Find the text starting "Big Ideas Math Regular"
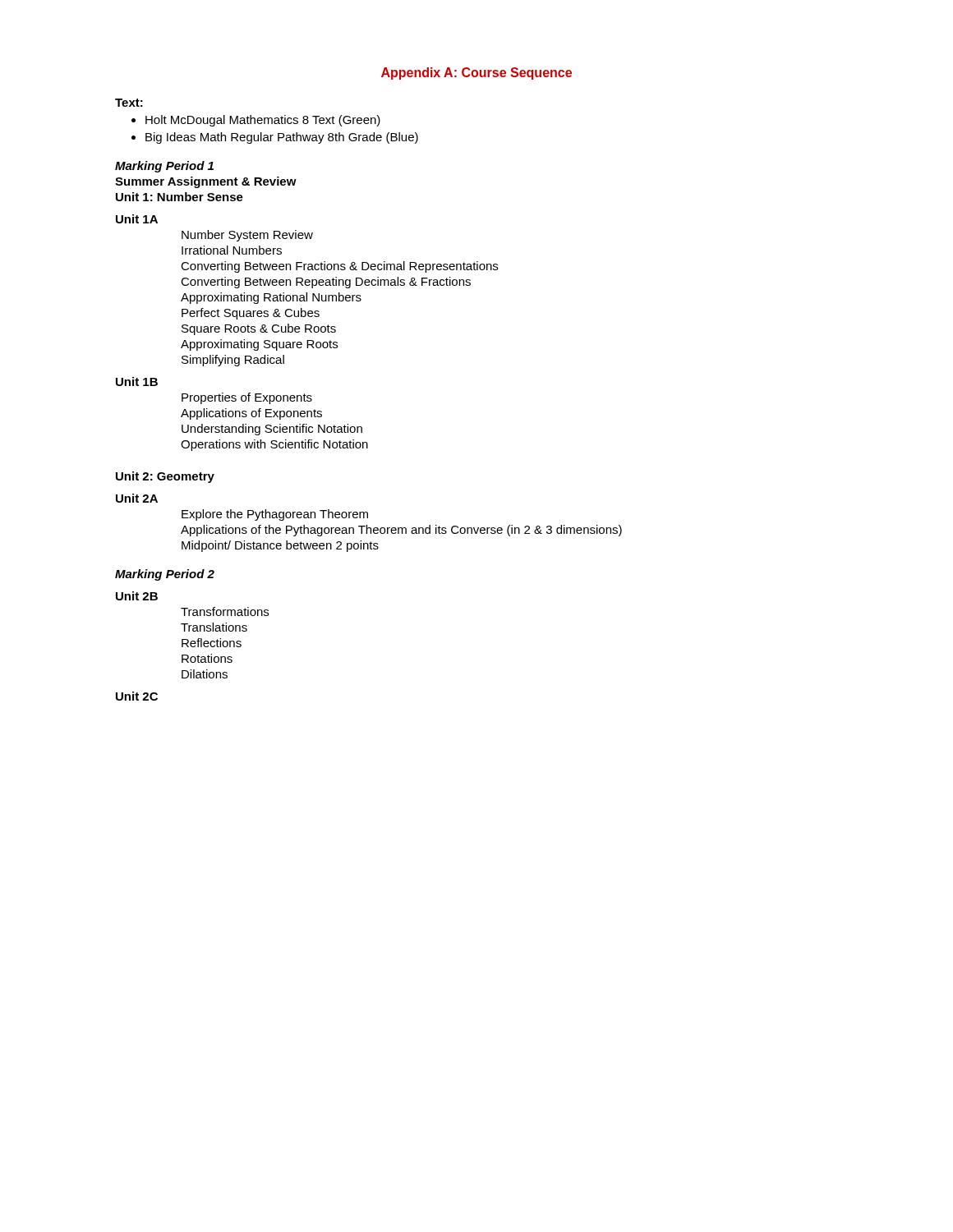The height and width of the screenshot is (1232, 953). (282, 137)
